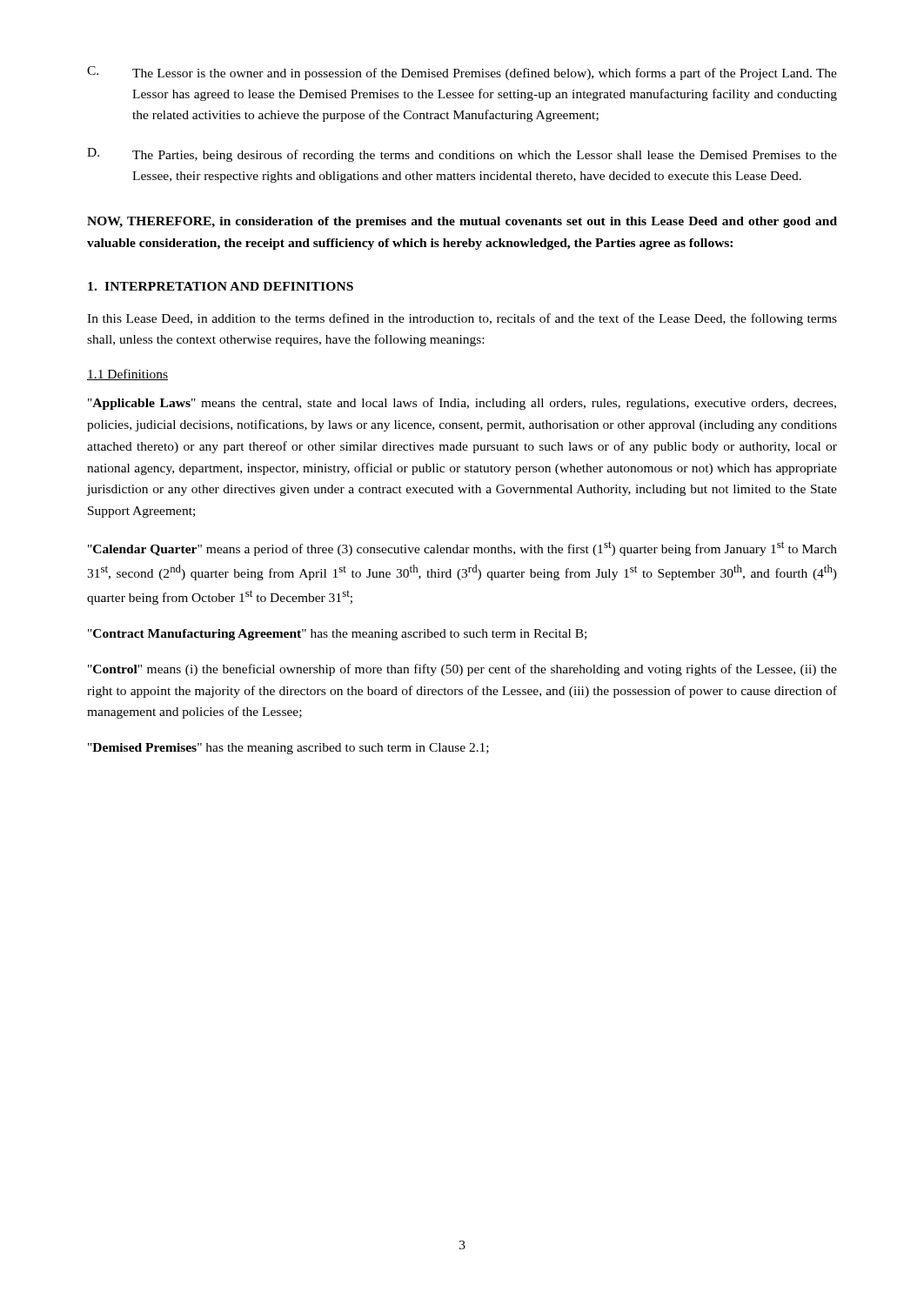Locate the text block starting "C. The Lessor"

click(x=462, y=94)
